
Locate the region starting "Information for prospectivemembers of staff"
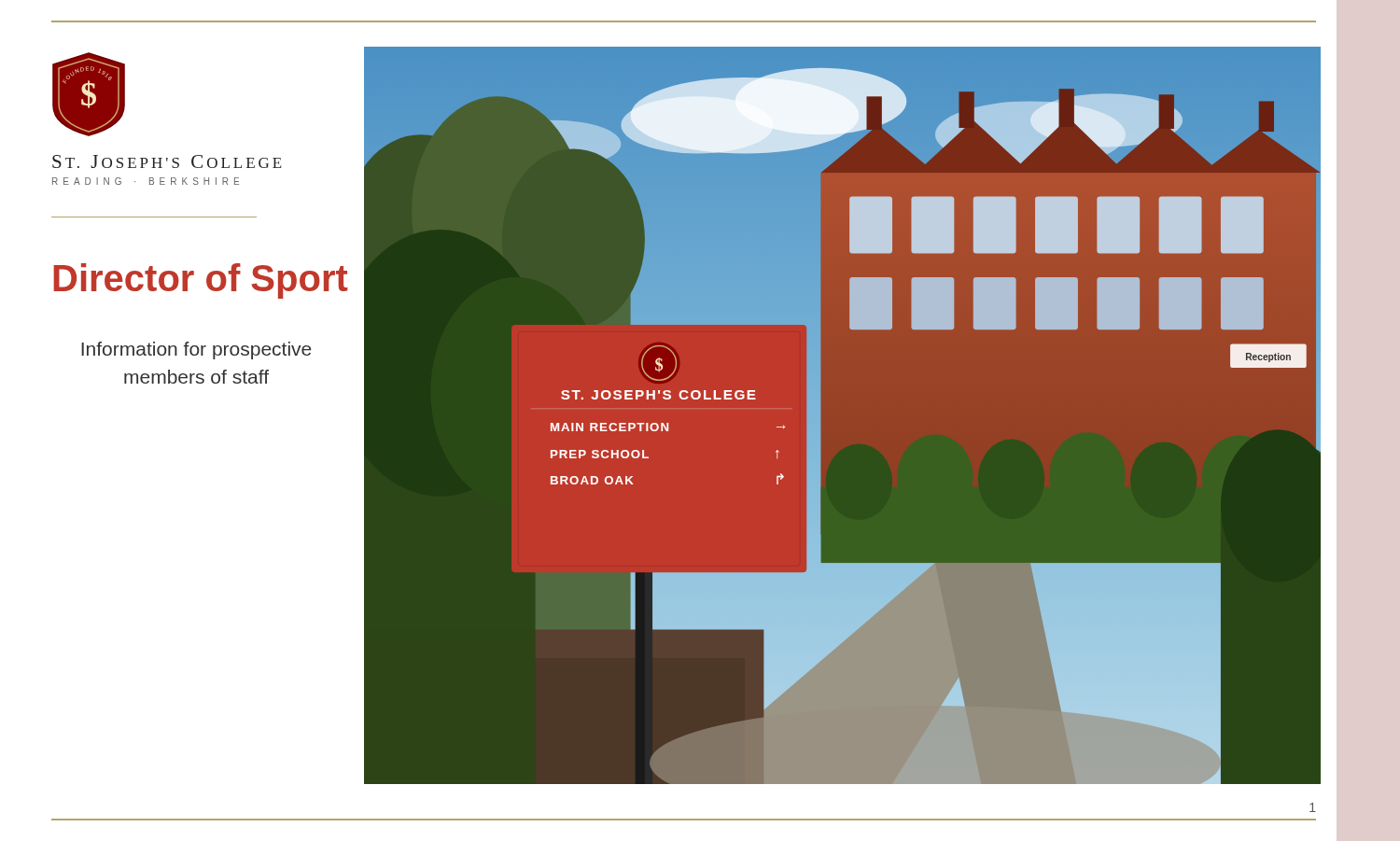click(196, 363)
